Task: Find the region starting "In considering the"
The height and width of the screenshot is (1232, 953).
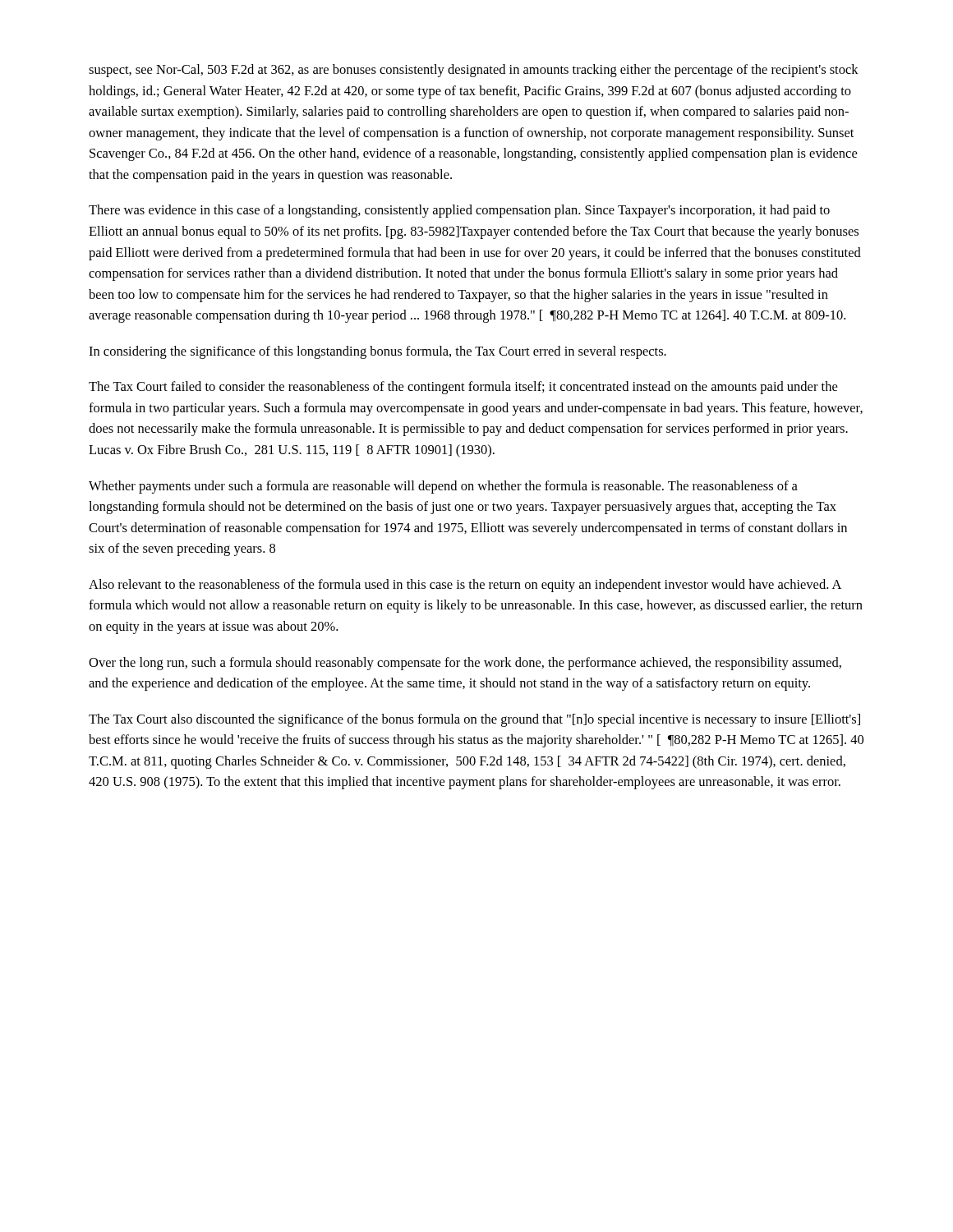Action: [x=378, y=351]
